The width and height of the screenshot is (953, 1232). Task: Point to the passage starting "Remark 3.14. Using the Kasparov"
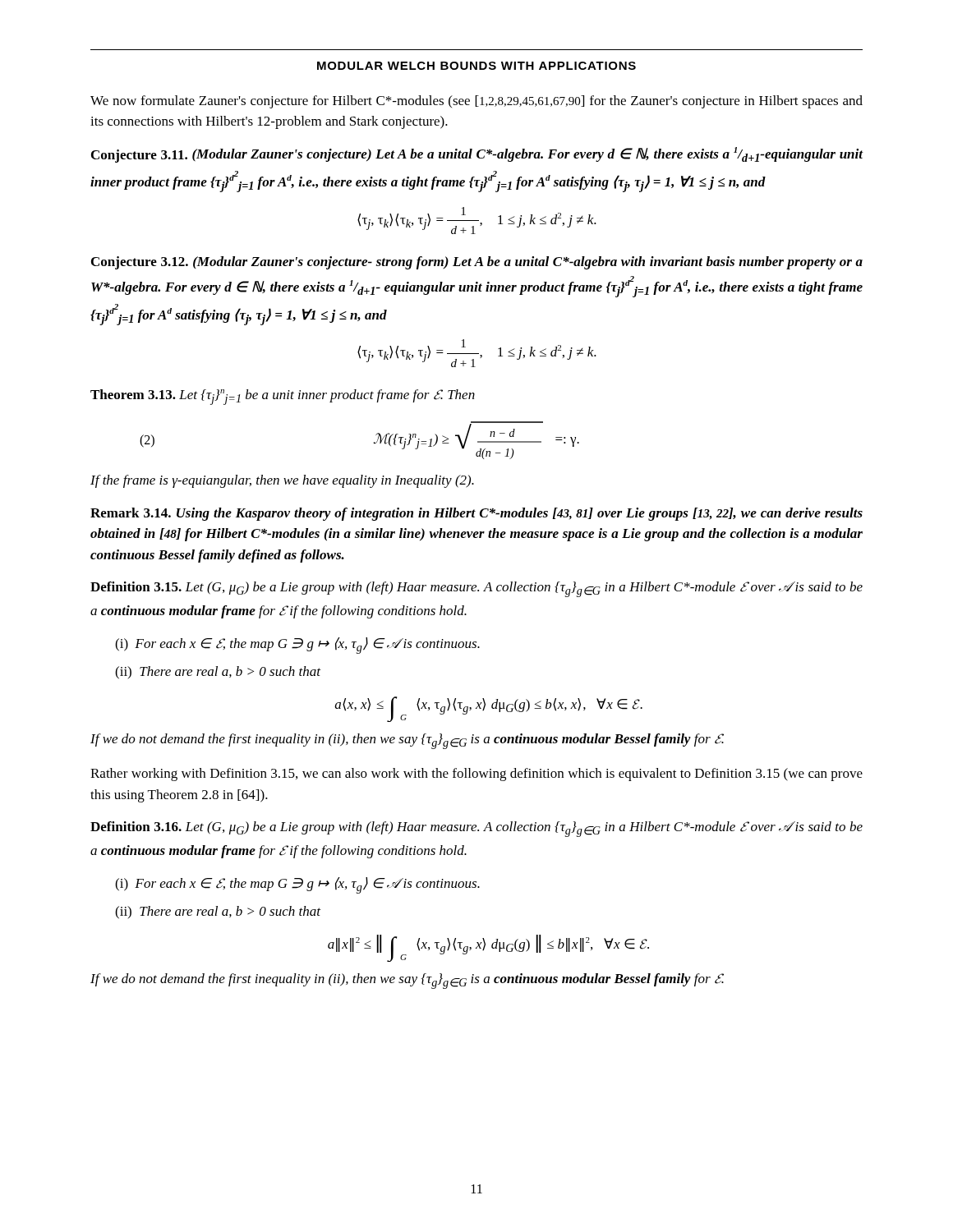476,534
